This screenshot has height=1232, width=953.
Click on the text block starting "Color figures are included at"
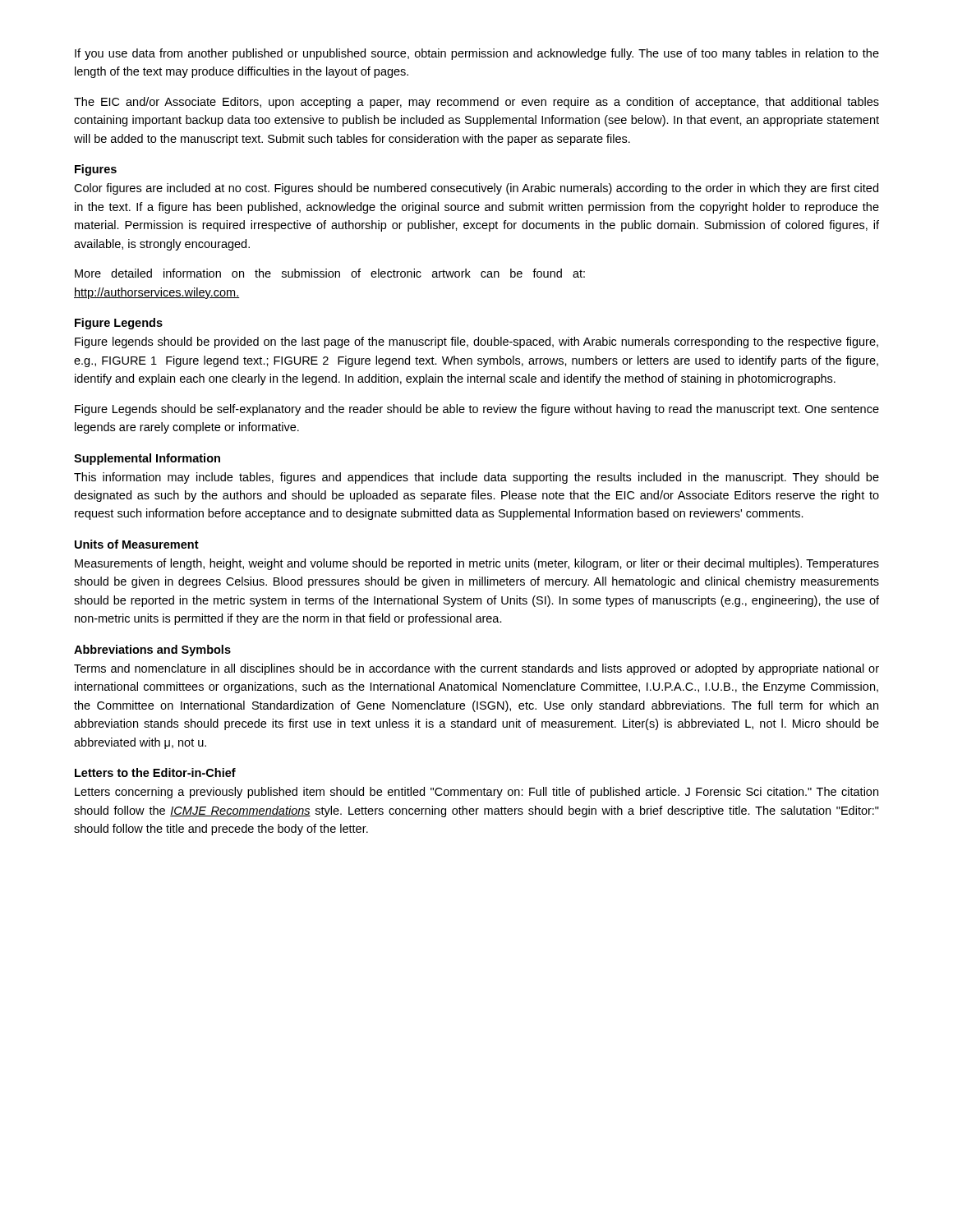coord(476,216)
